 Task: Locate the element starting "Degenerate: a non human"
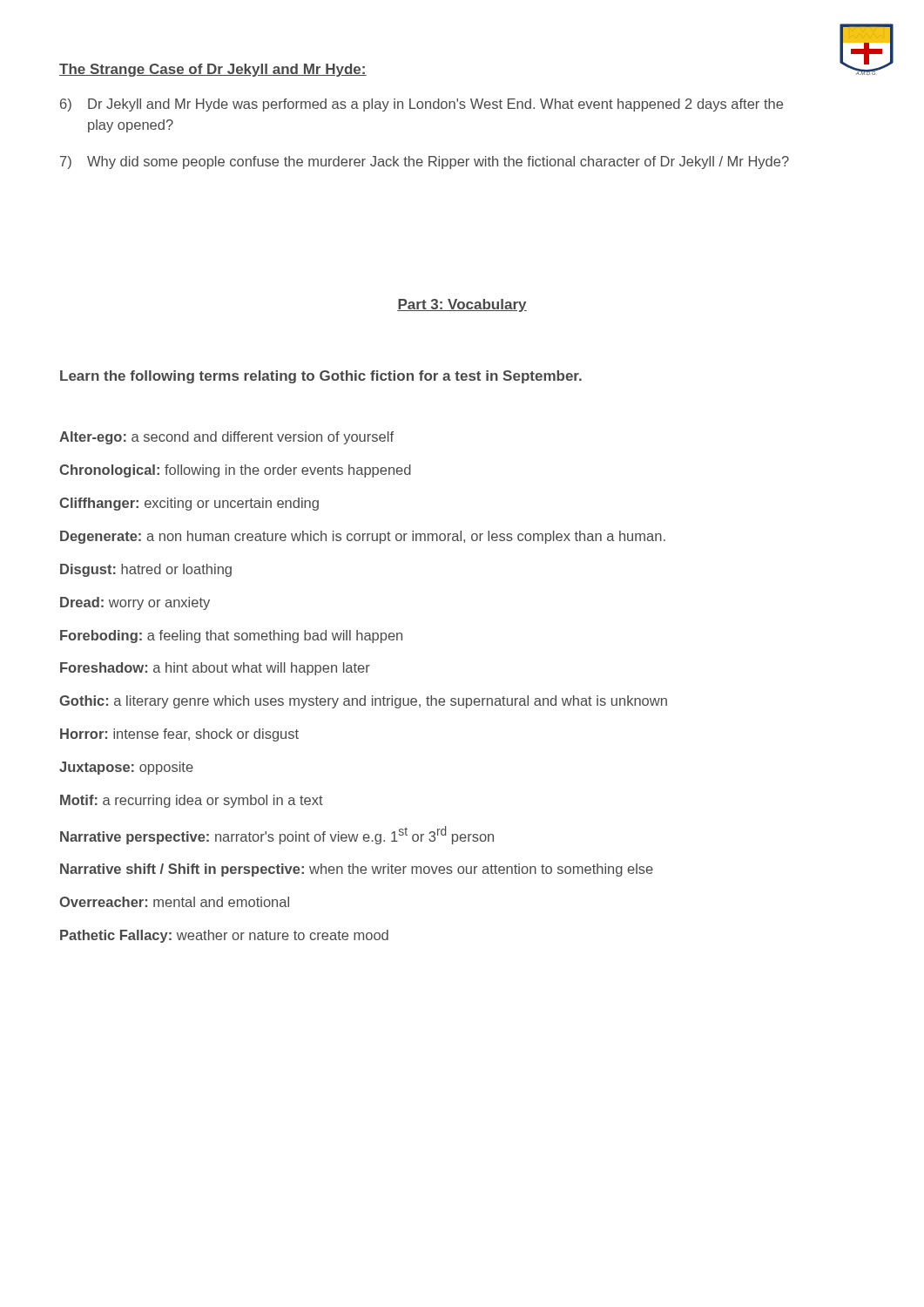click(x=363, y=536)
